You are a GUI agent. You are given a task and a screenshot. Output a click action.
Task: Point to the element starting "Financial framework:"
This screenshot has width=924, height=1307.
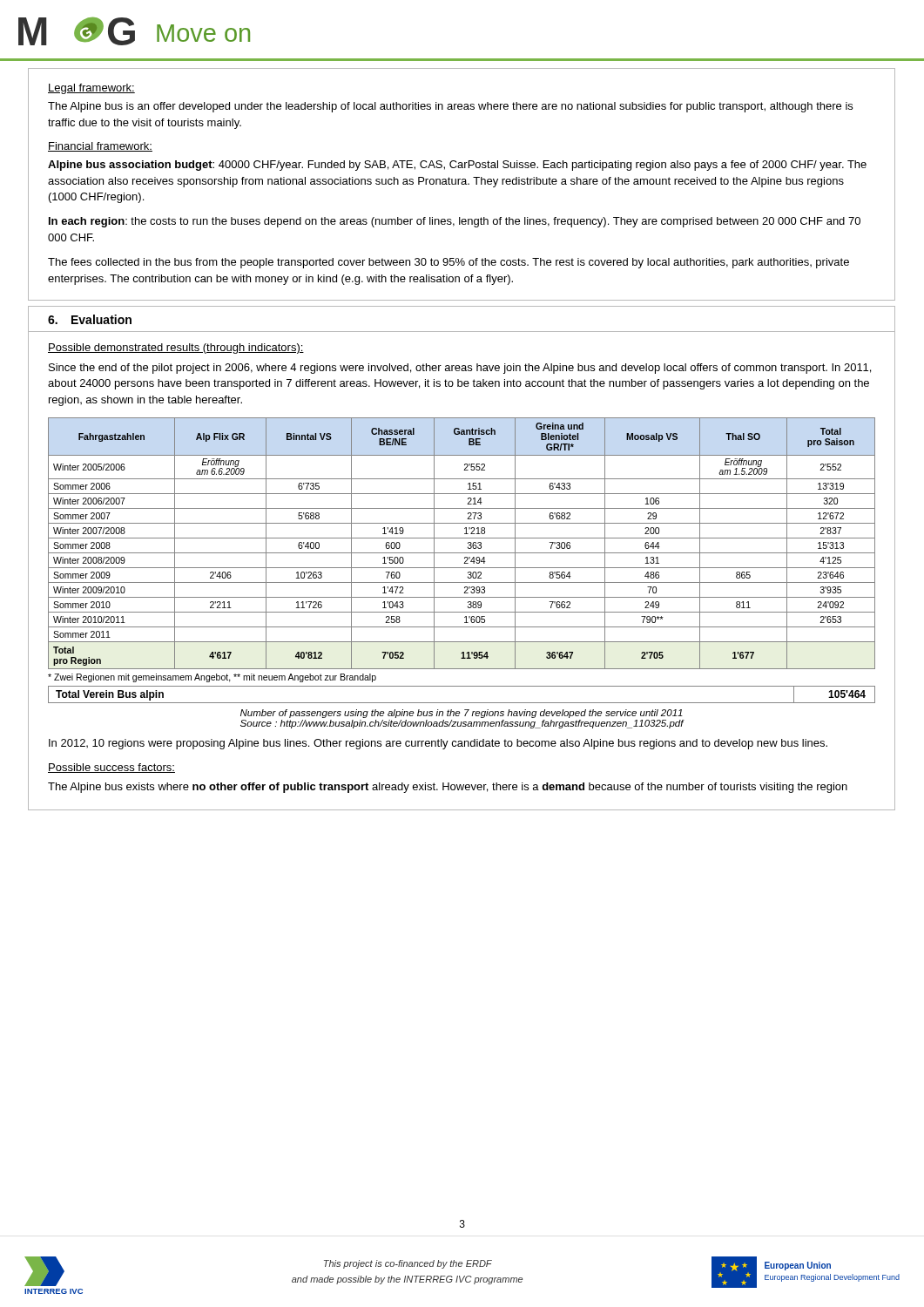click(100, 146)
